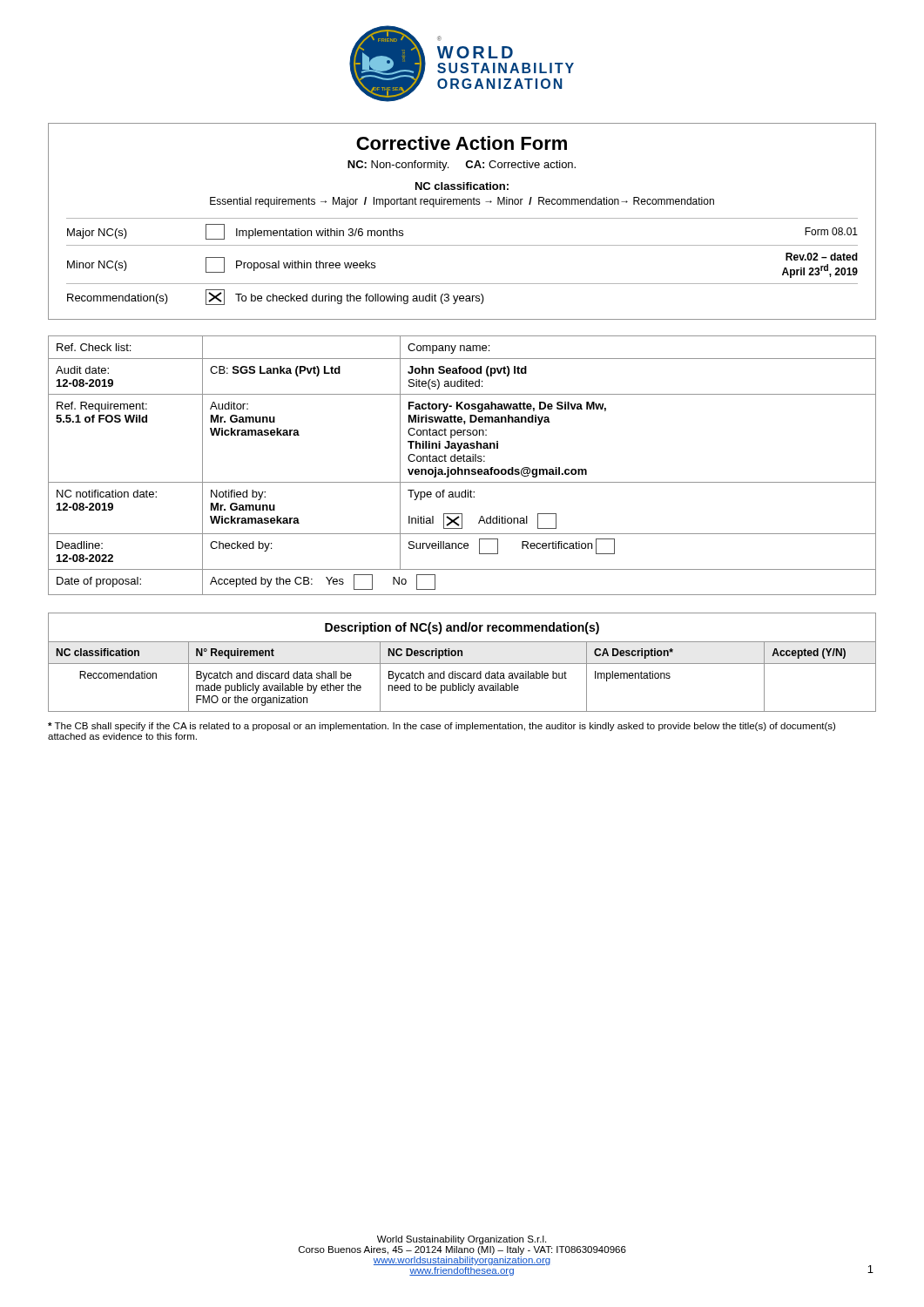Select the table that reads "NC classification"
Viewport: 924px width, 1307px height.
coord(462,677)
